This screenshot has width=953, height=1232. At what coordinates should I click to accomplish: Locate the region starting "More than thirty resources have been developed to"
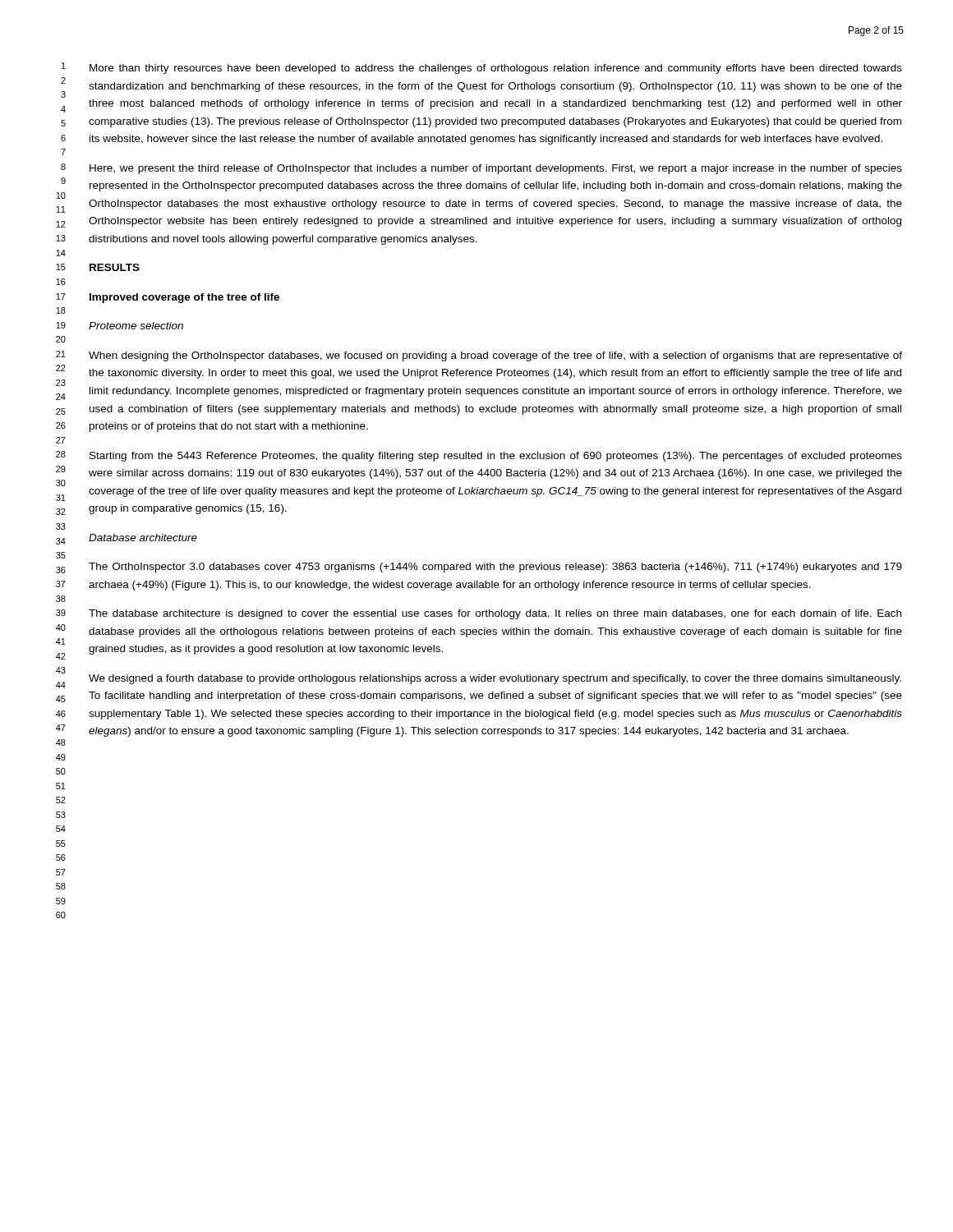click(x=495, y=103)
